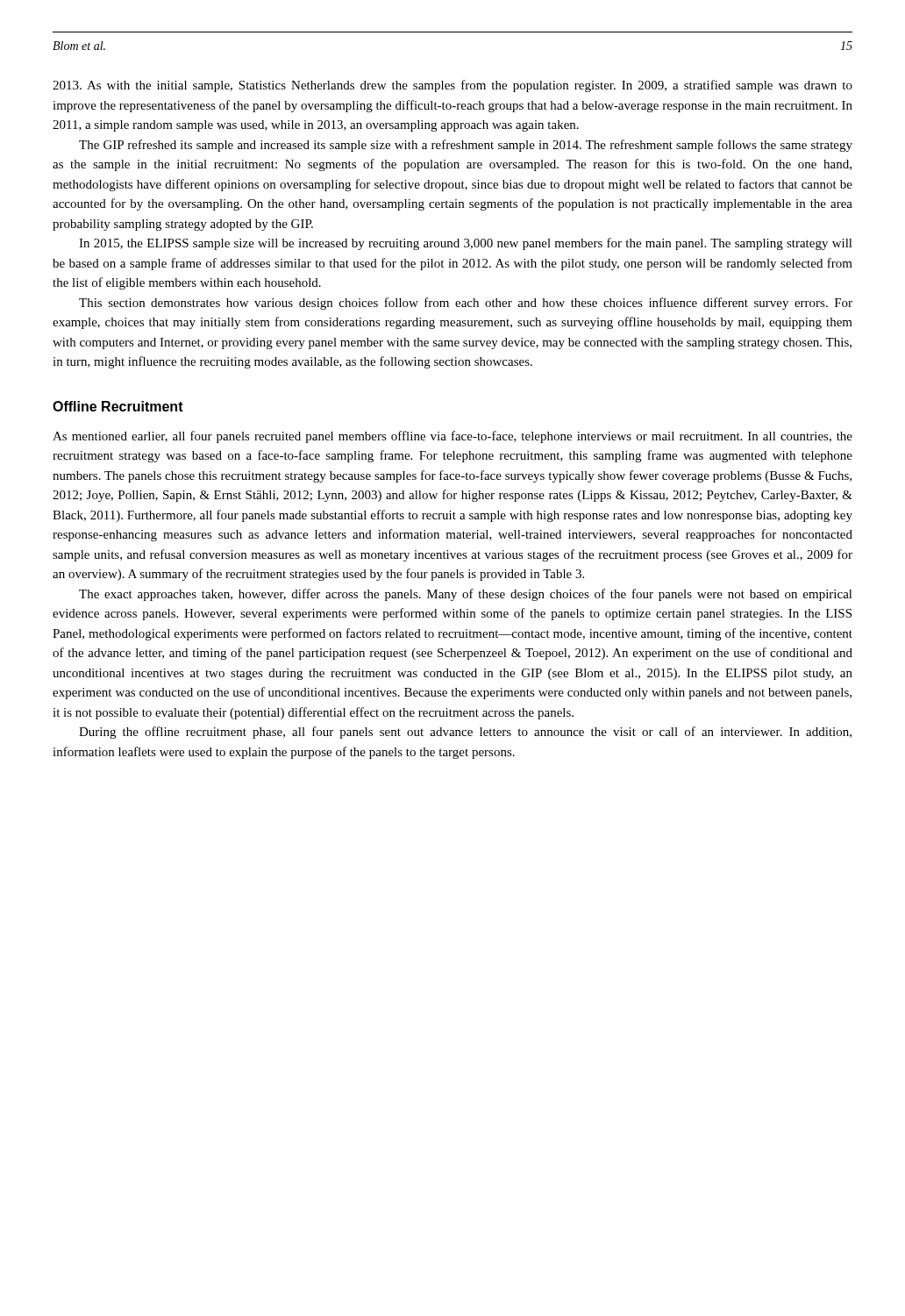Select the element starting "This section demonstrates how various design choices"

(452, 332)
